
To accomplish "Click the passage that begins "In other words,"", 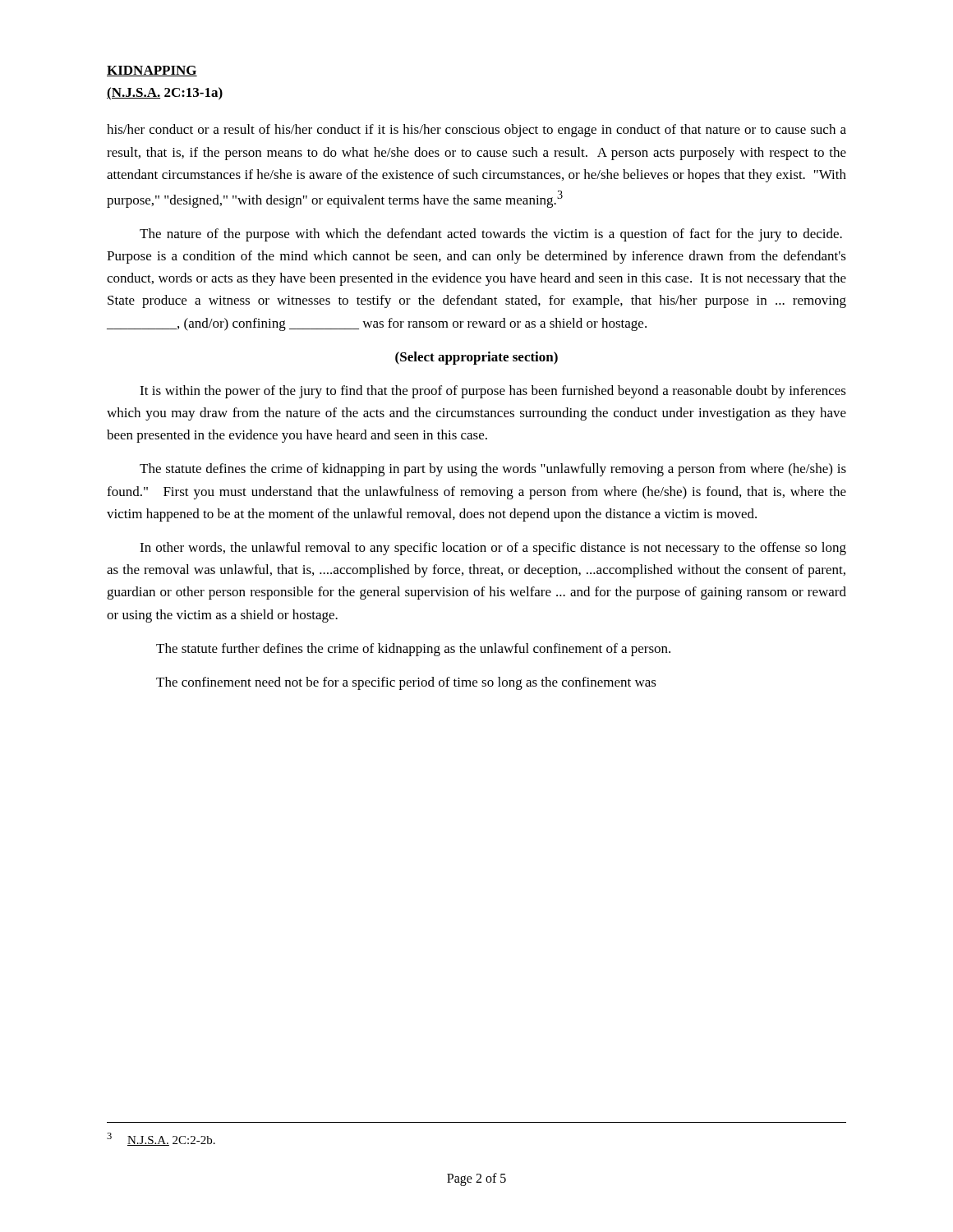I will (476, 581).
